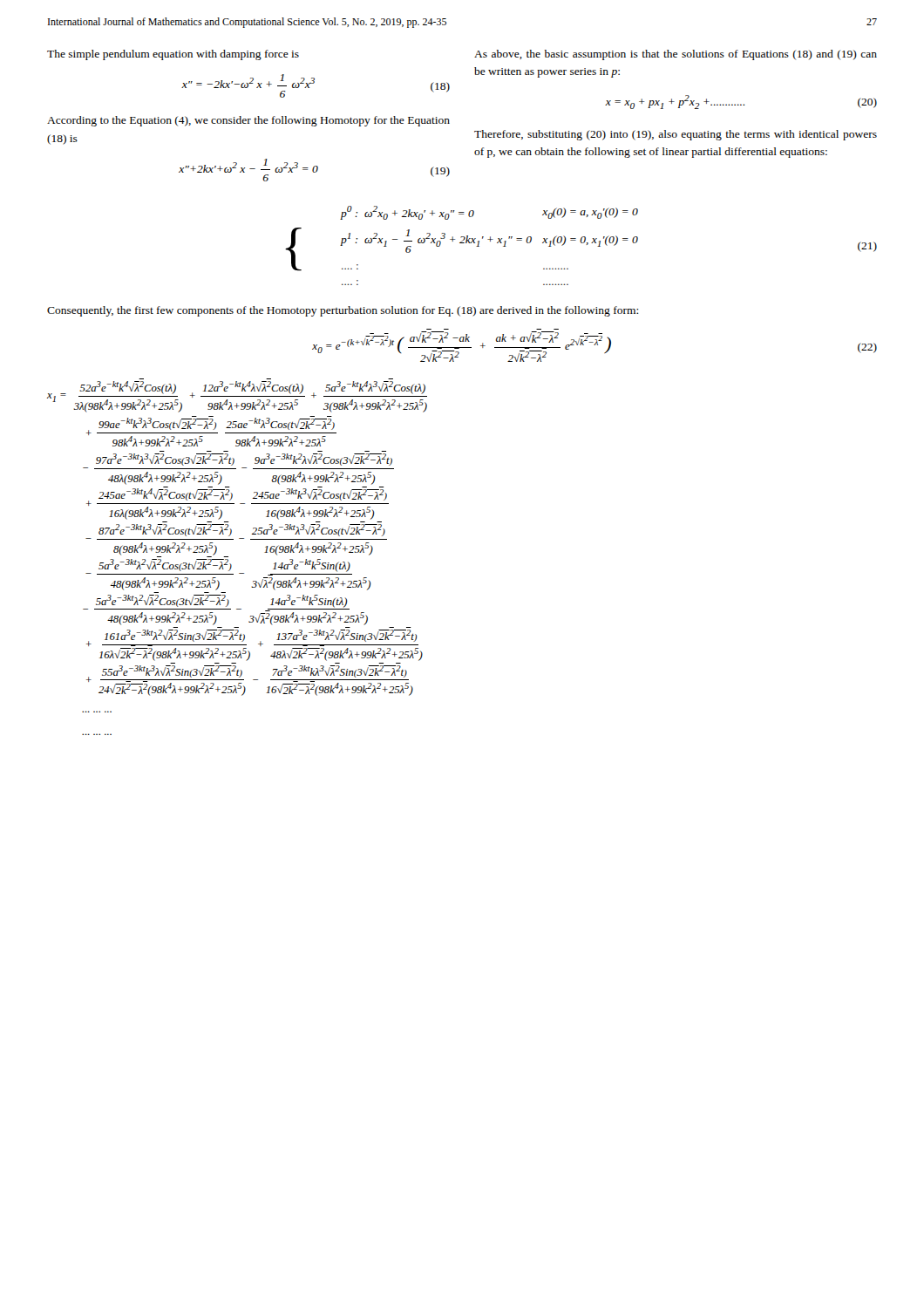Image resolution: width=924 pixels, height=1308 pixels.
Task: Locate the text block that reads "Consequently, the first"
Action: click(x=462, y=311)
